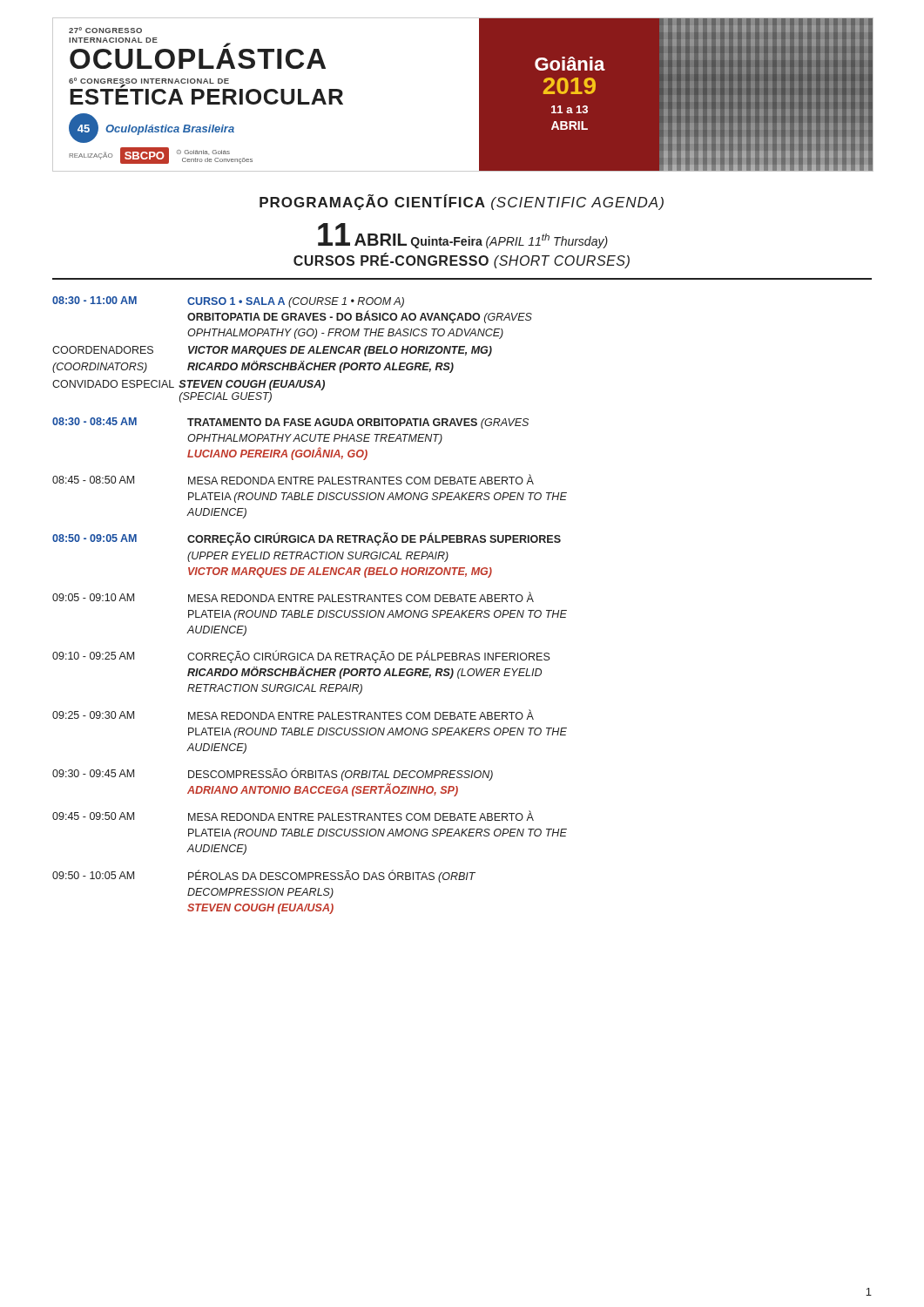Navigate to the text block starting "11 ABRIL Quinta-Feira (APRIL 11th Thursday)"
Image resolution: width=924 pixels, height=1307 pixels.
[x=462, y=243]
